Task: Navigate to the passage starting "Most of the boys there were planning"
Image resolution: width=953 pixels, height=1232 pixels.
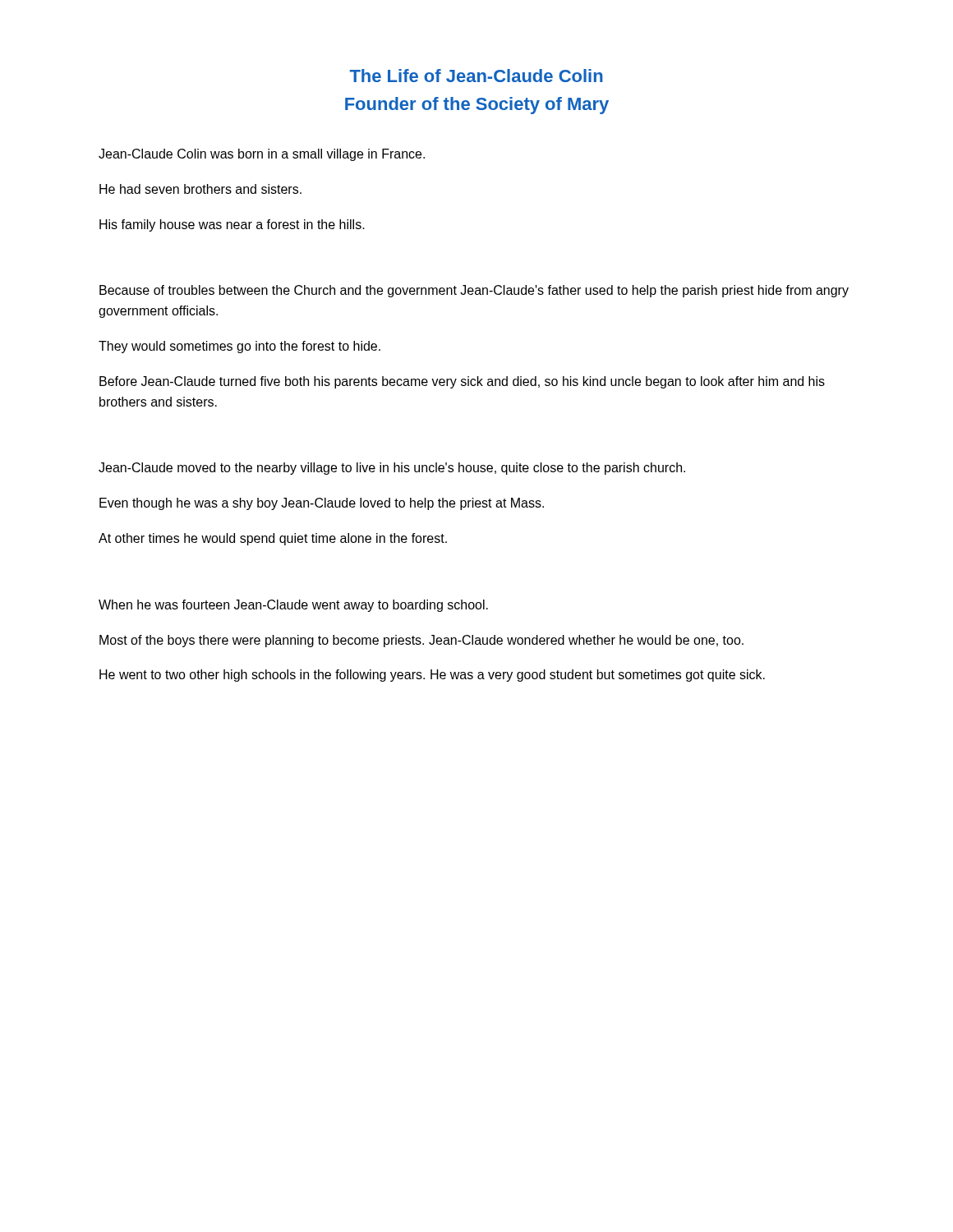Action: tap(422, 640)
